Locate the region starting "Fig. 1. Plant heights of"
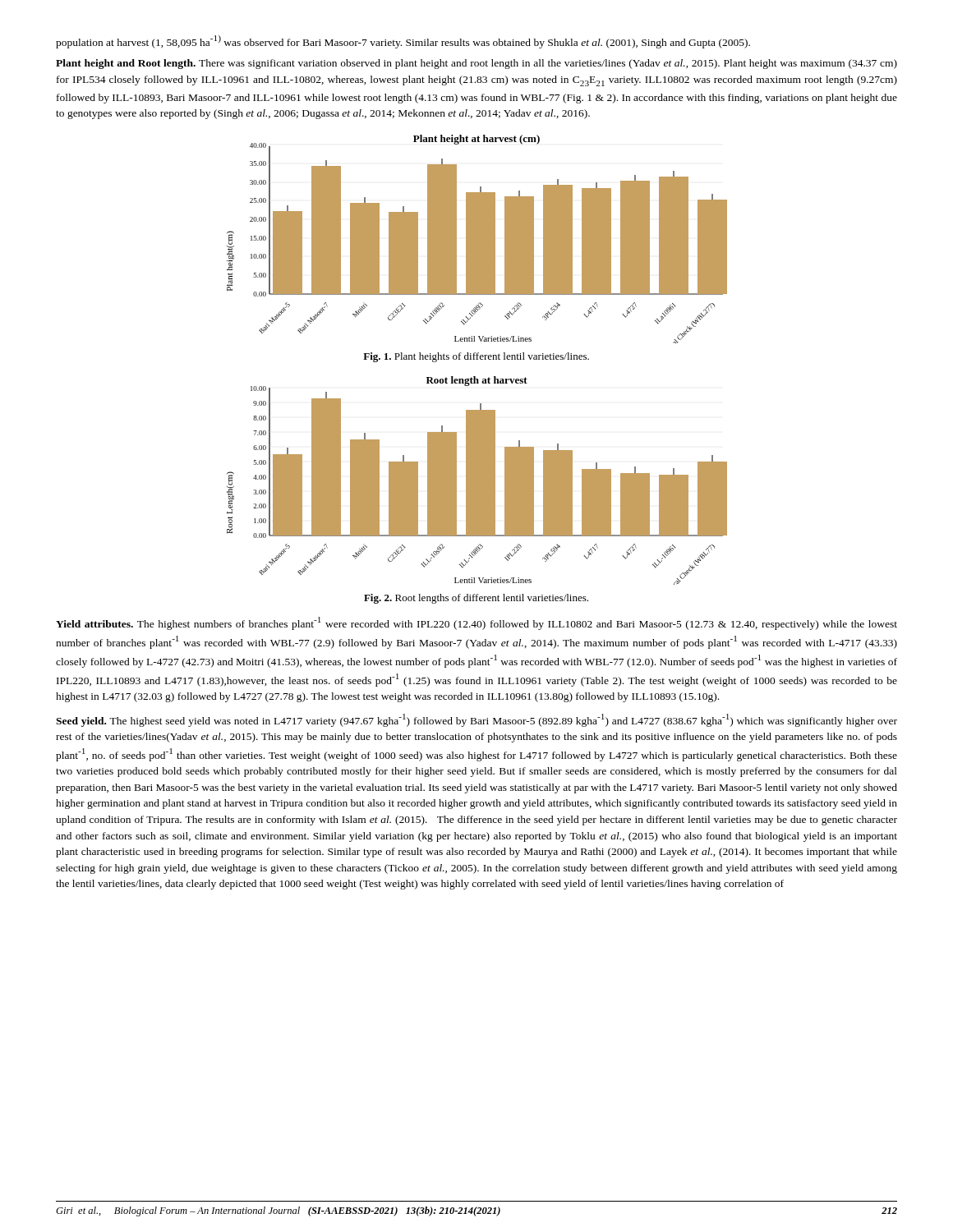 476,356
